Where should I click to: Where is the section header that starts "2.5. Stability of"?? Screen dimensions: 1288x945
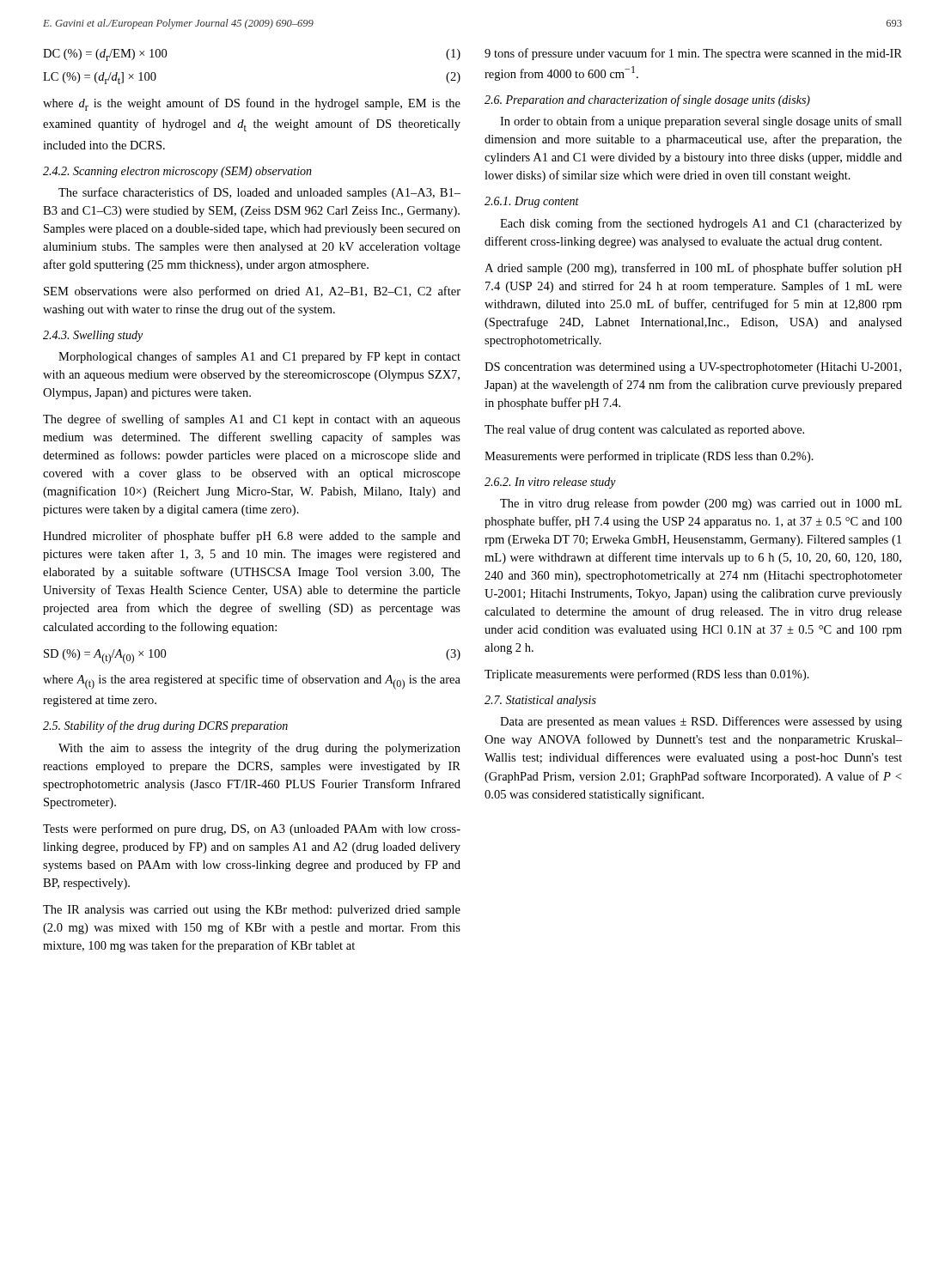[166, 726]
